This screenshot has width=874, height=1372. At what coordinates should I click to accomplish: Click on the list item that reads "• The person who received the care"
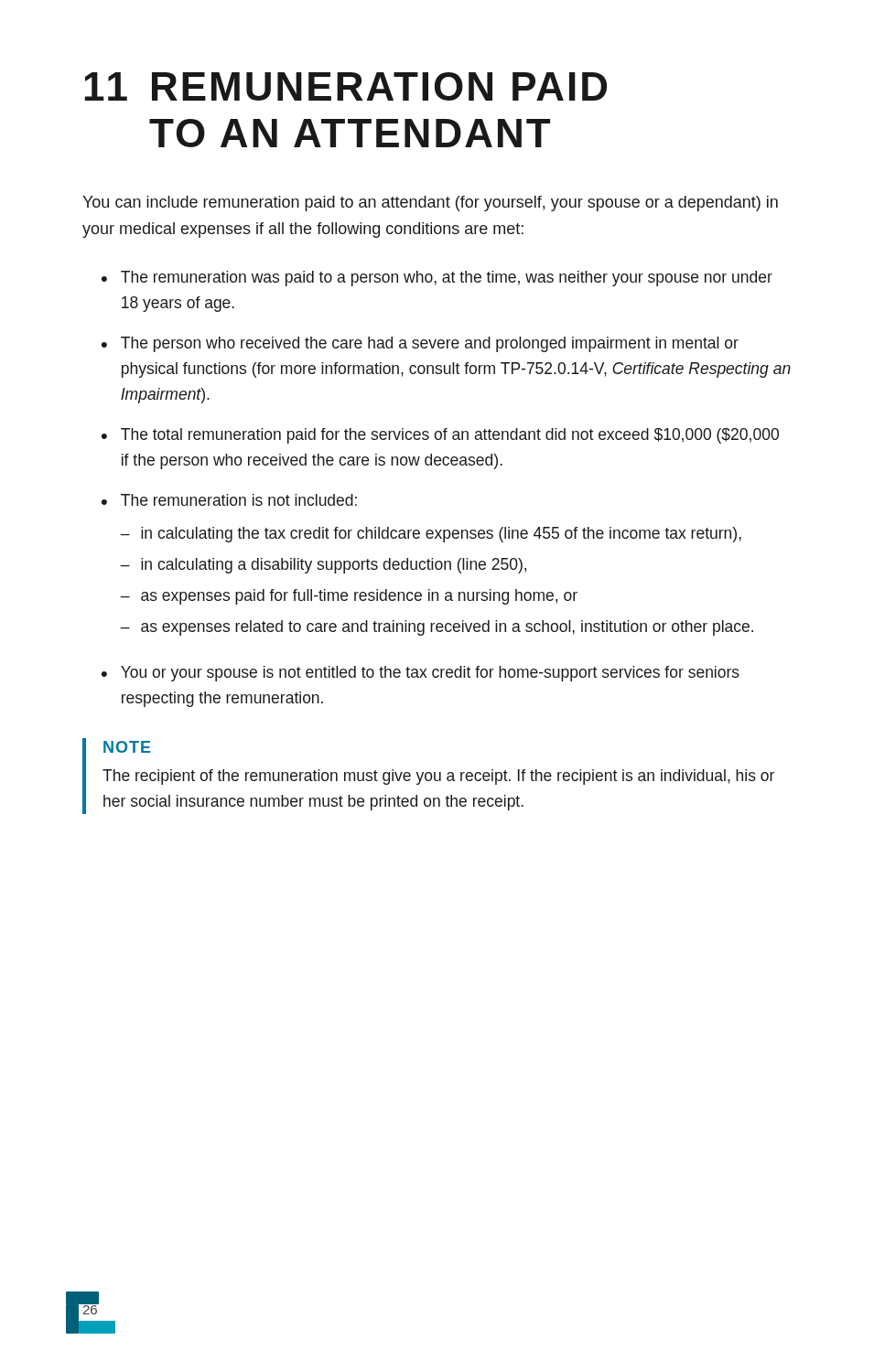pos(446,368)
